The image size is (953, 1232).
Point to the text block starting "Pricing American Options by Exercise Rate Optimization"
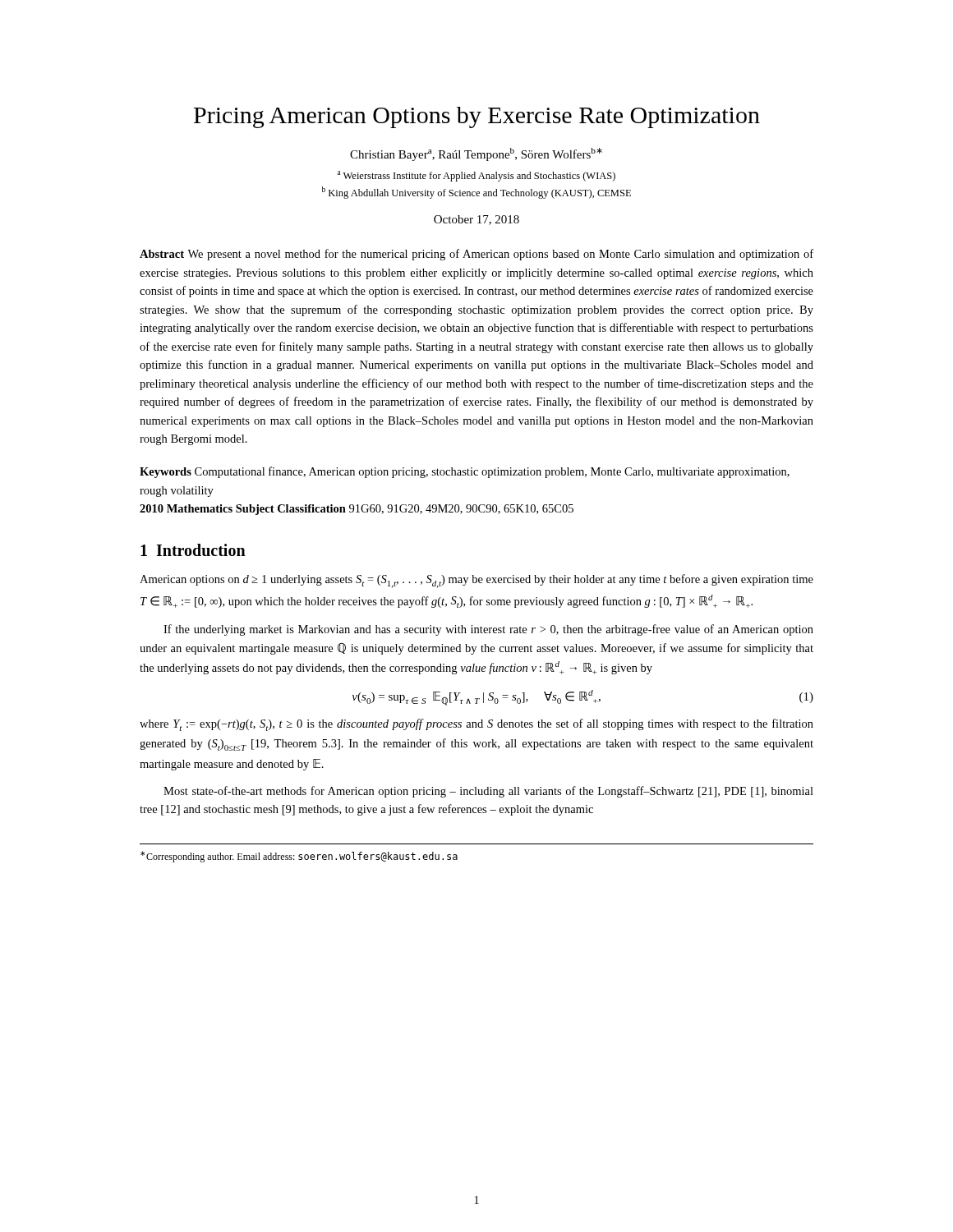476,115
